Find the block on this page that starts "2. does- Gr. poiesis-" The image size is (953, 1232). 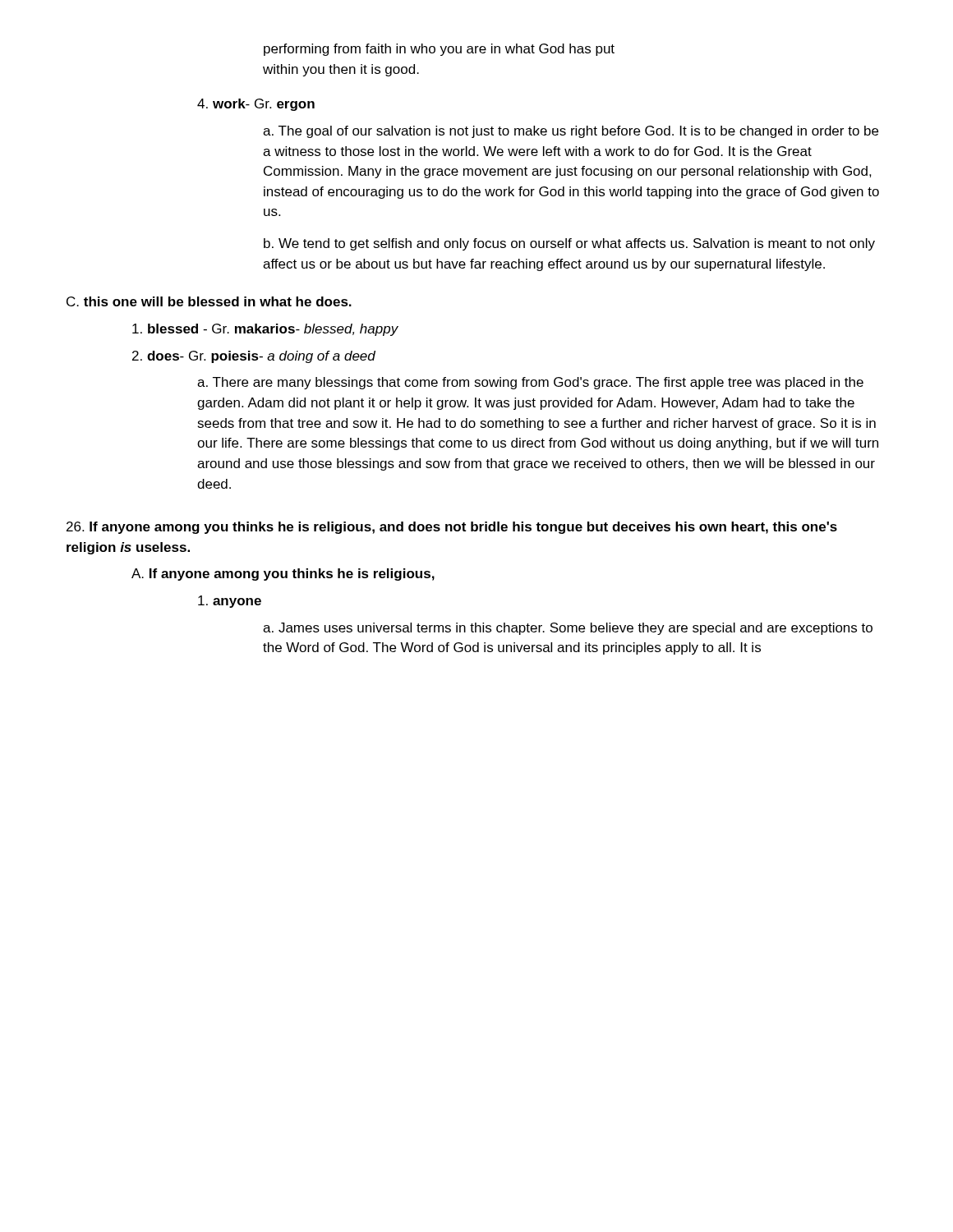(x=253, y=356)
